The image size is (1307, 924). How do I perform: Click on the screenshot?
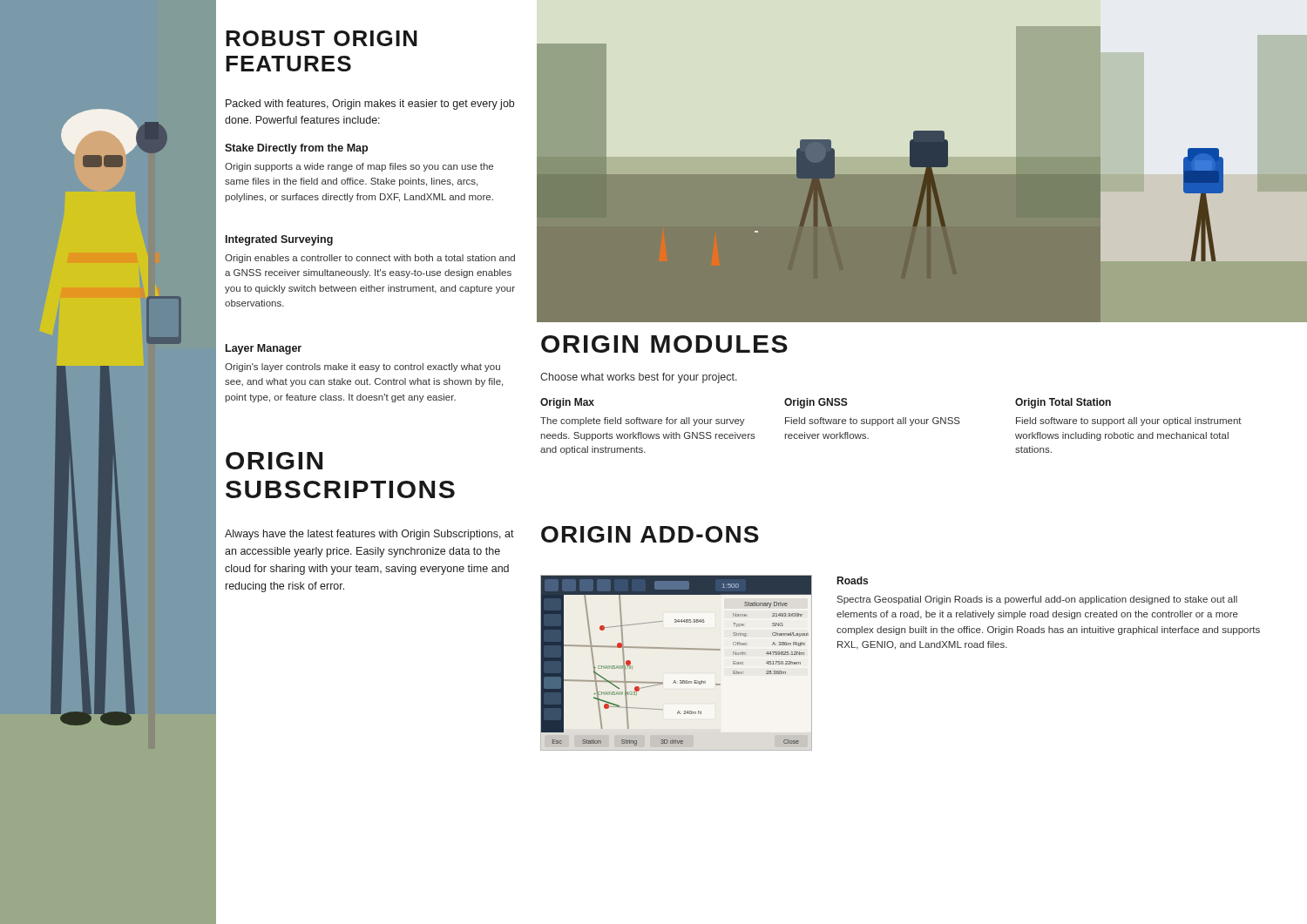[x=676, y=663]
